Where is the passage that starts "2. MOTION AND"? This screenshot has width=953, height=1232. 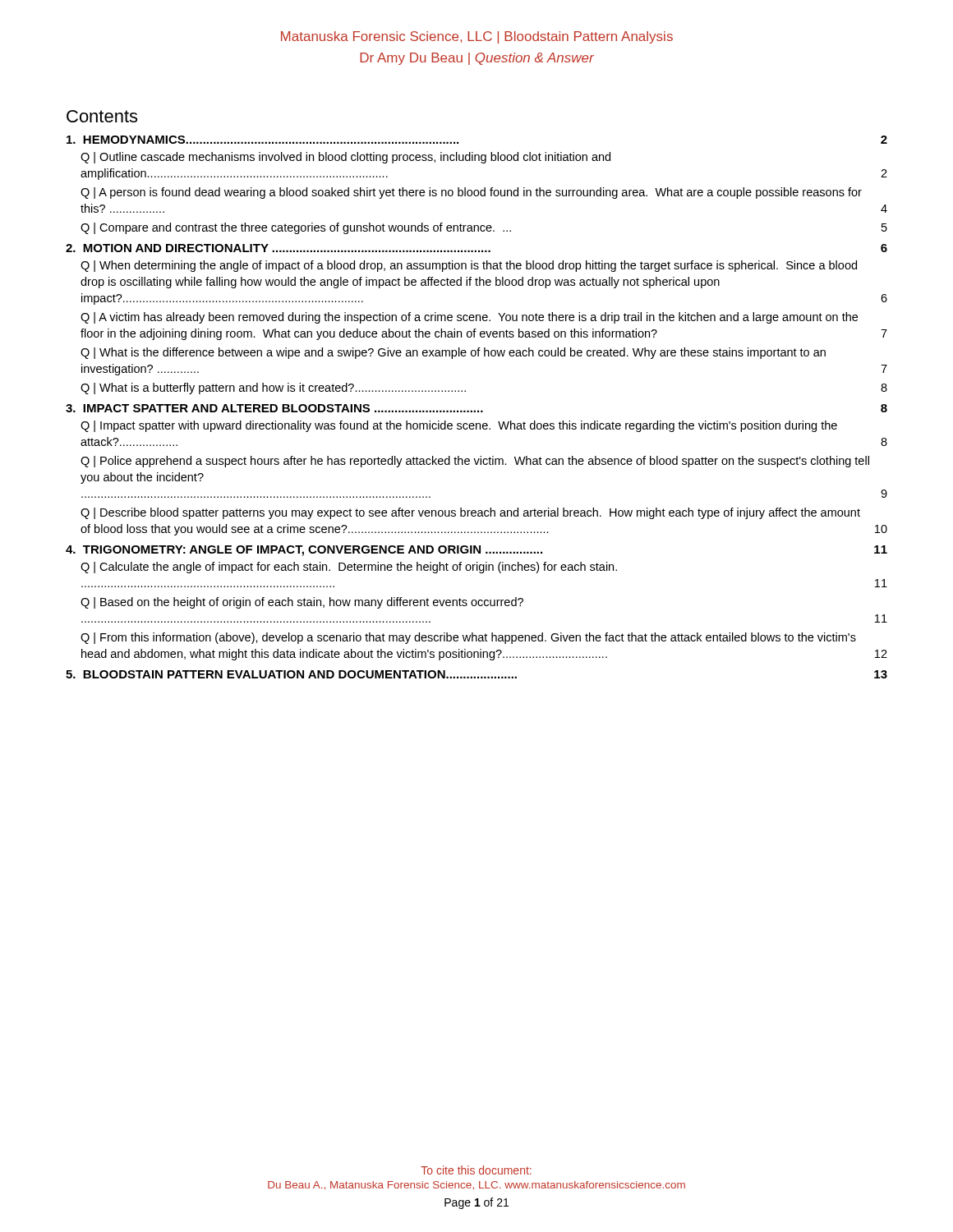click(476, 248)
